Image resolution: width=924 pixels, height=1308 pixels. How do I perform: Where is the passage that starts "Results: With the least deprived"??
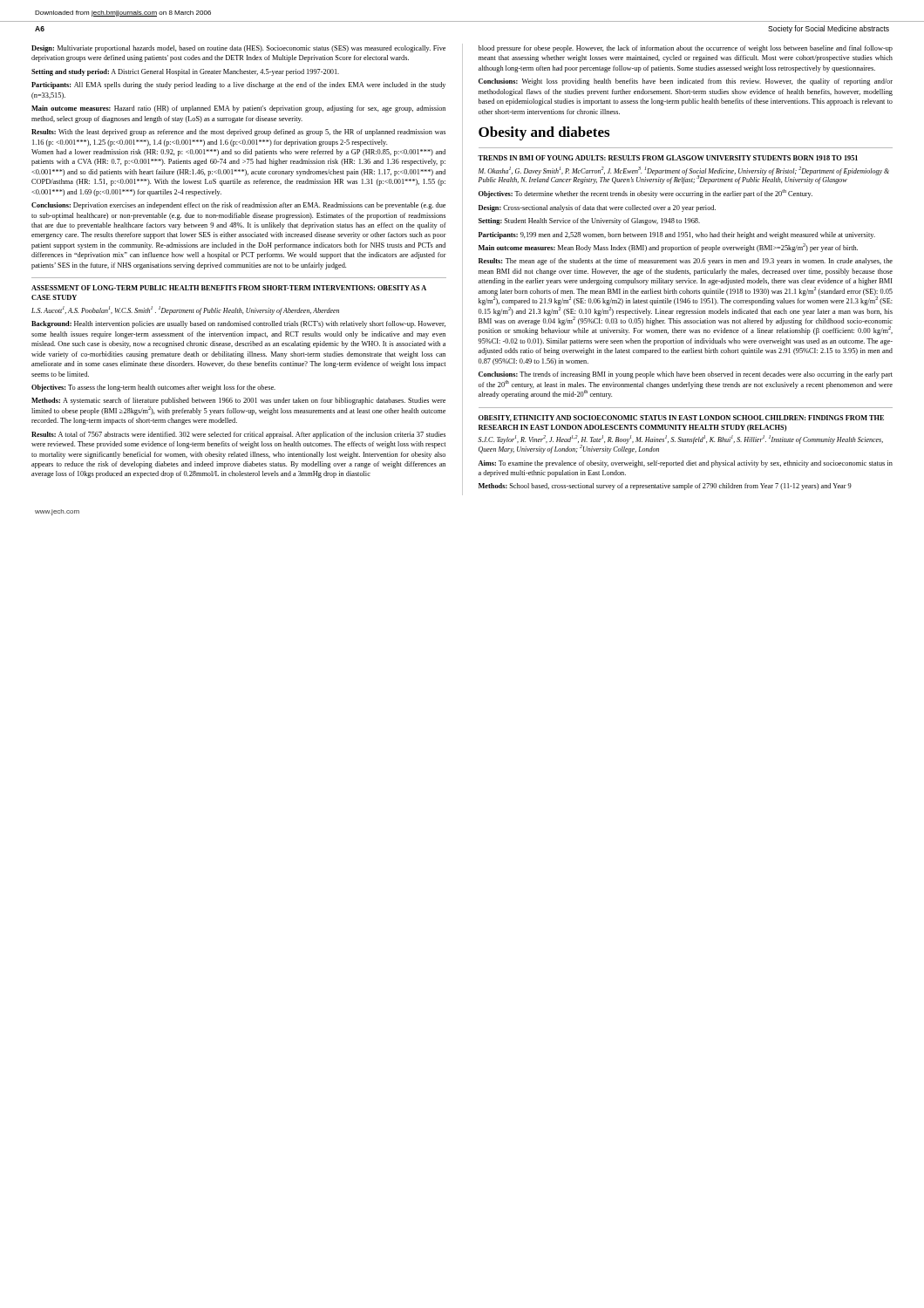click(x=239, y=162)
